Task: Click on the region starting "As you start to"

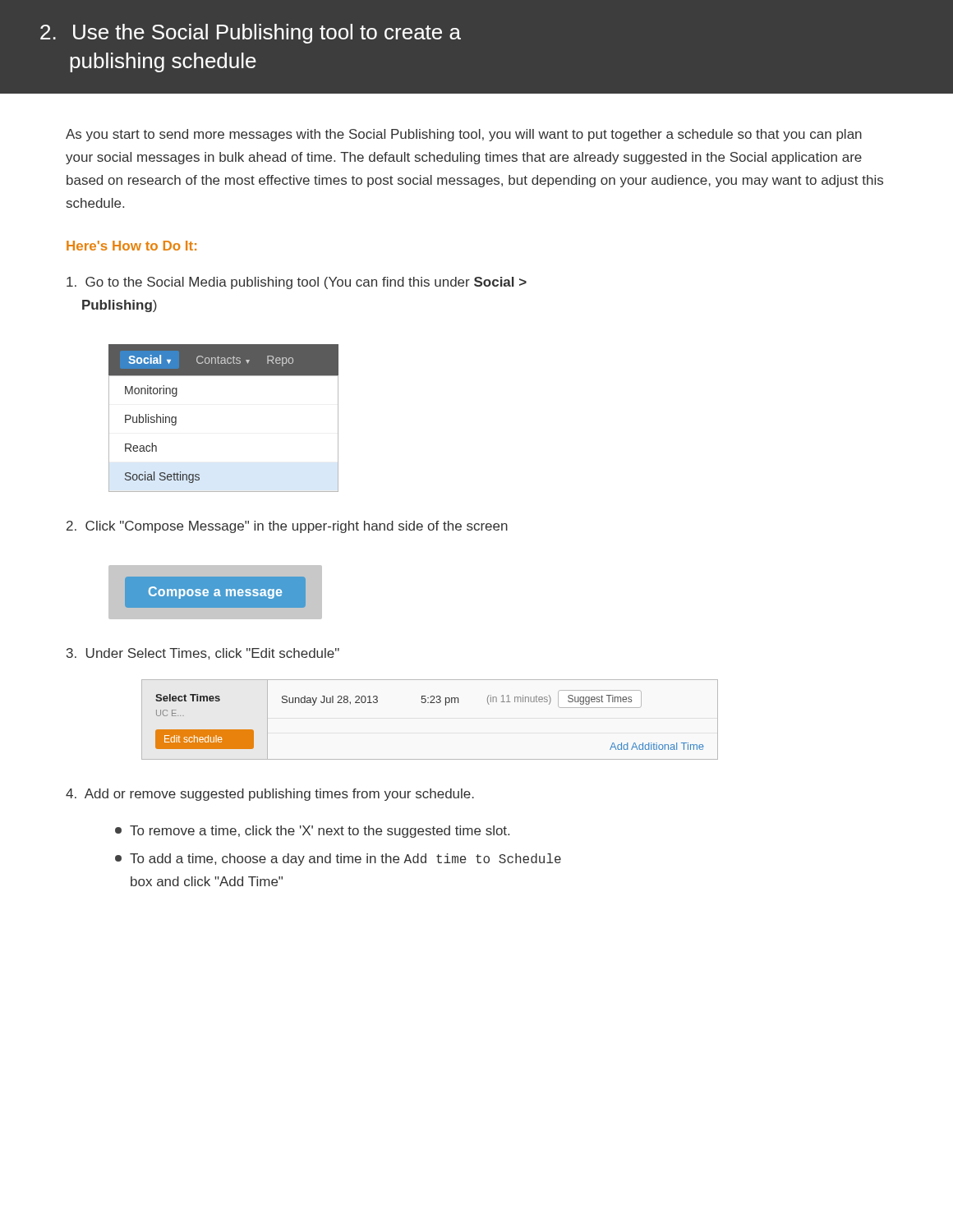Action: pyautogui.click(x=475, y=169)
